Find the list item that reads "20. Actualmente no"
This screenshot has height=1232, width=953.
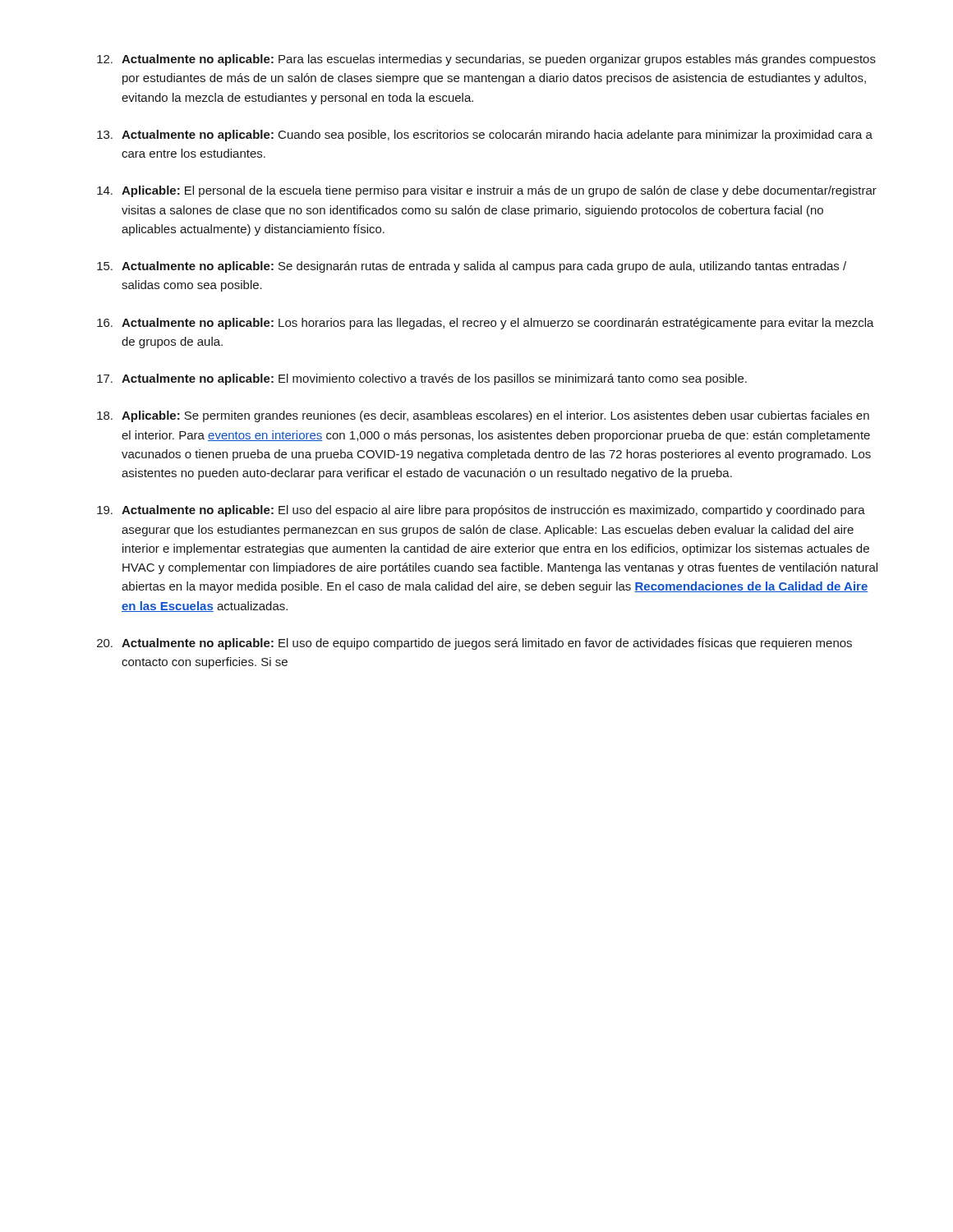[476, 652]
